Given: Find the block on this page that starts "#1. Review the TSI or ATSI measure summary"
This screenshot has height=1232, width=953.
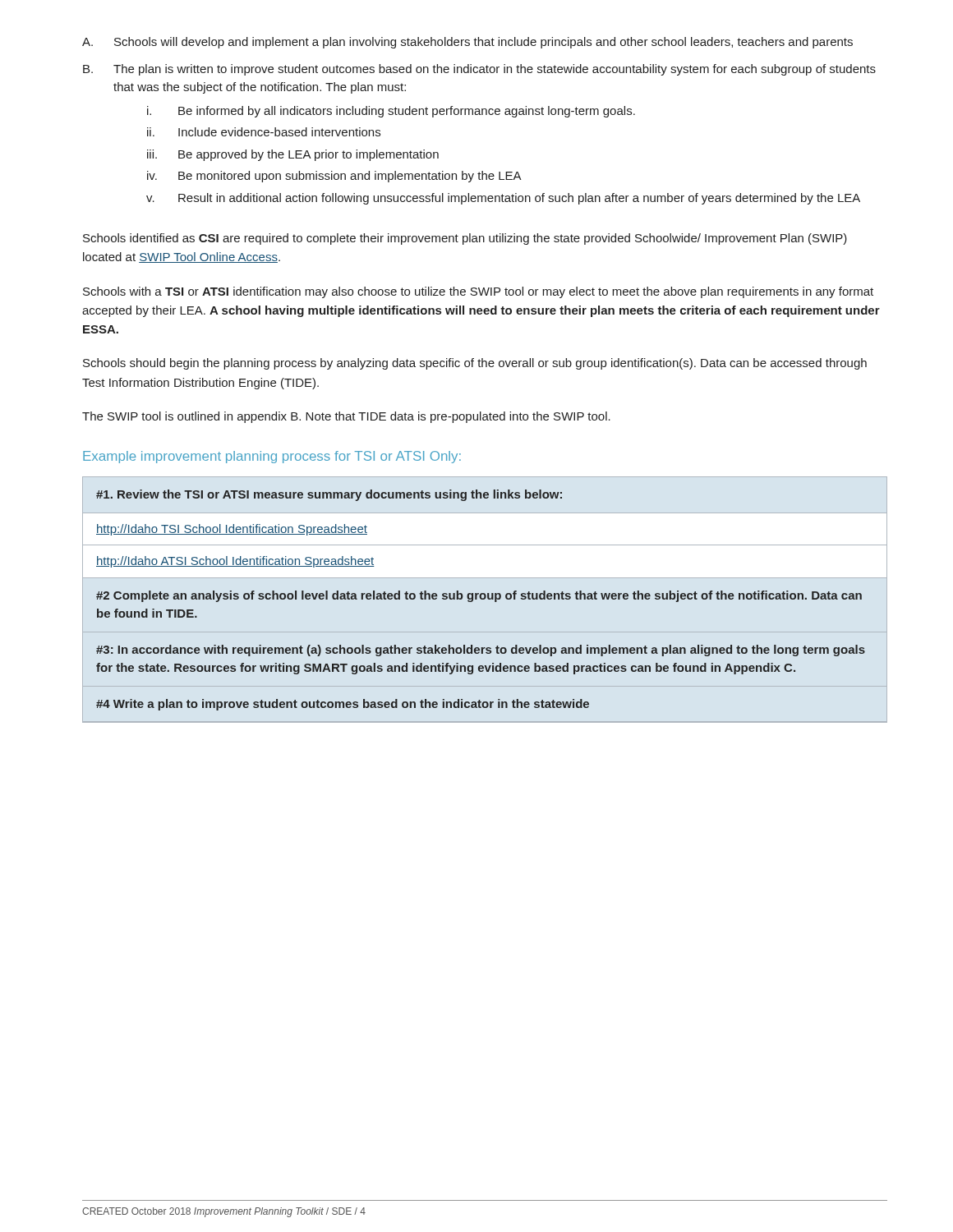Looking at the screenshot, I should (x=330, y=494).
